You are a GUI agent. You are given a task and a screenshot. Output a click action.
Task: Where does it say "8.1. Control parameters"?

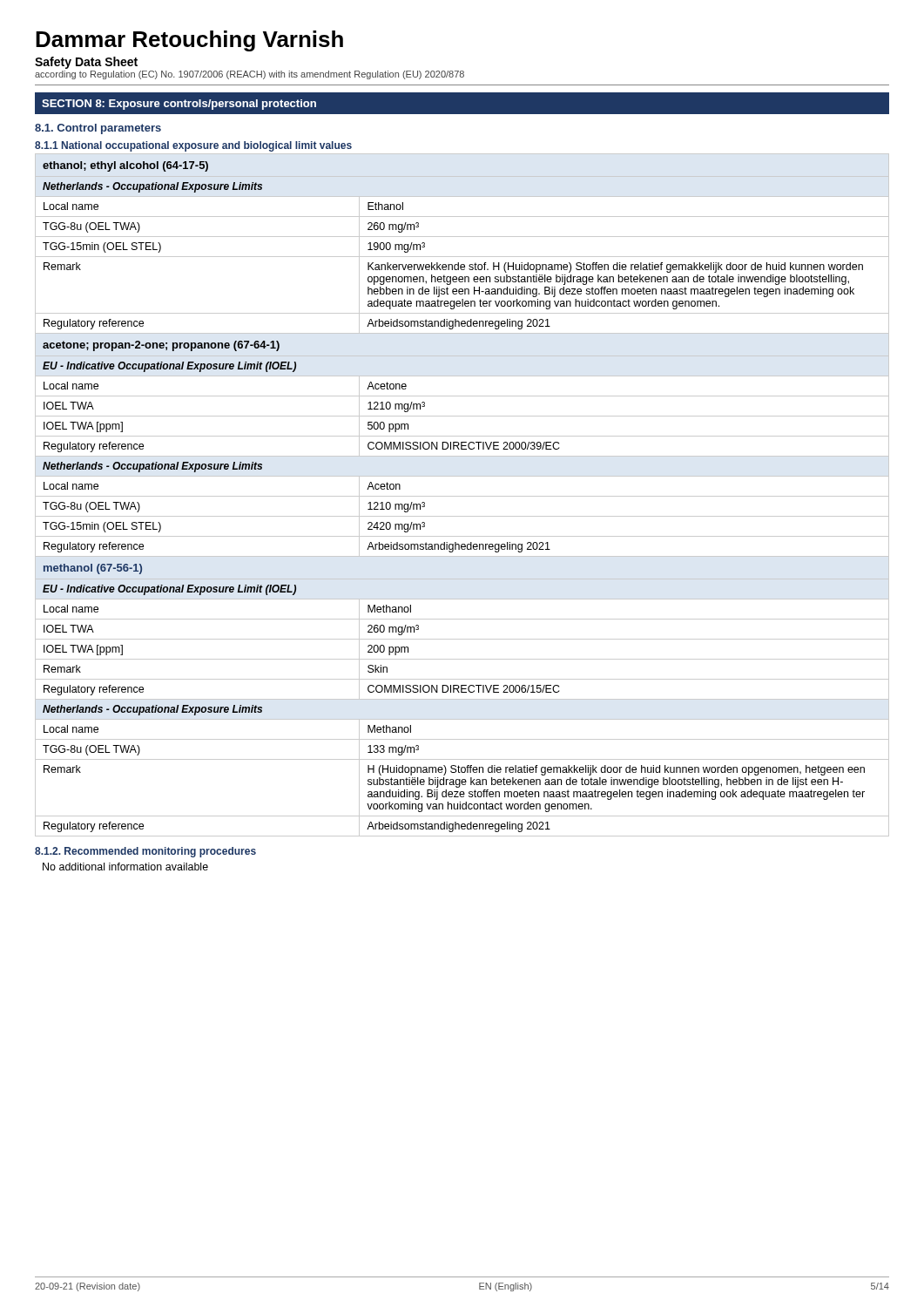pyautogui.click(x=98, y=128)
